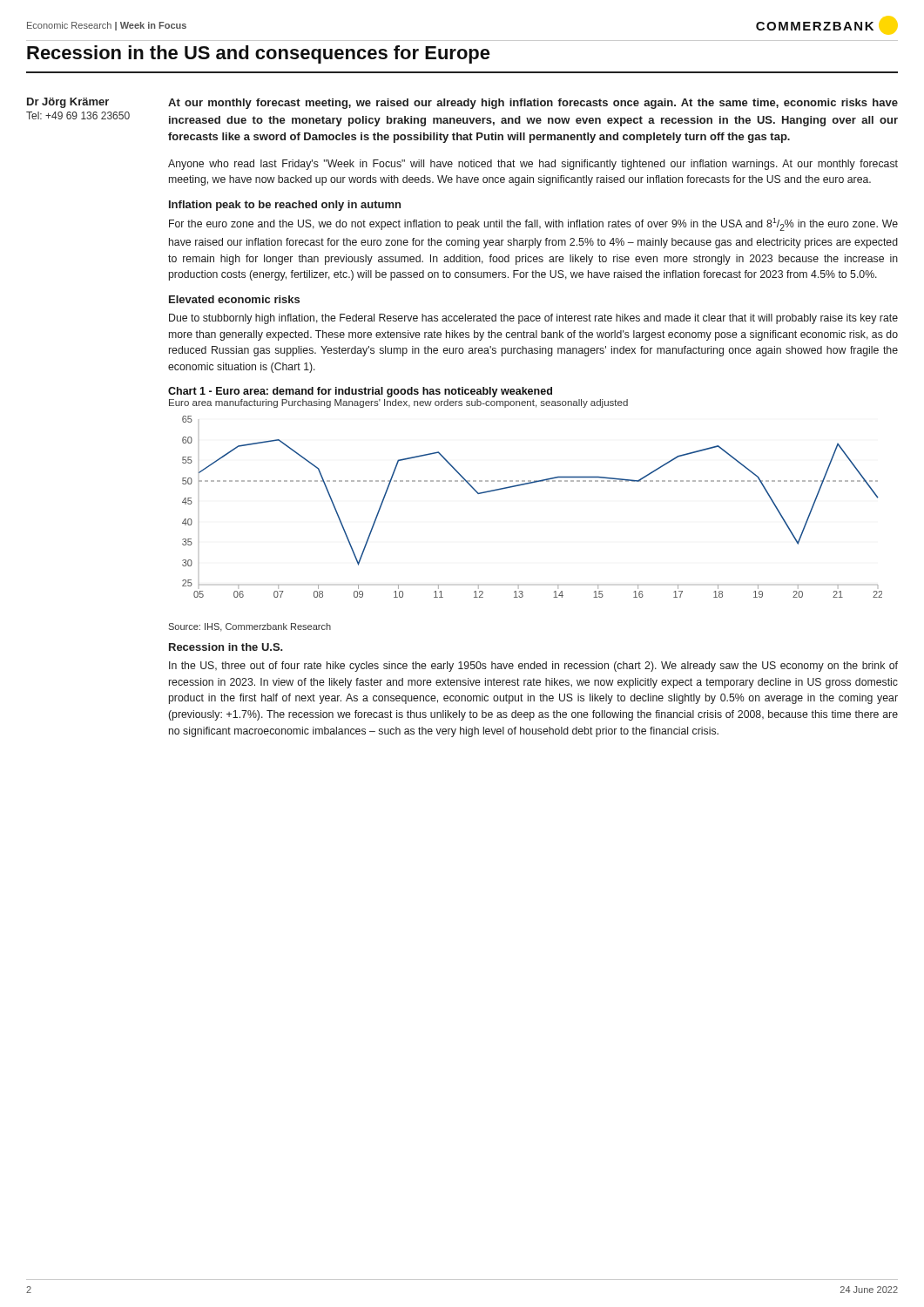Image resolution: width=924 pixels, height=1307 pixels.
Task: Click a line chart
Action: click(533, 515)
